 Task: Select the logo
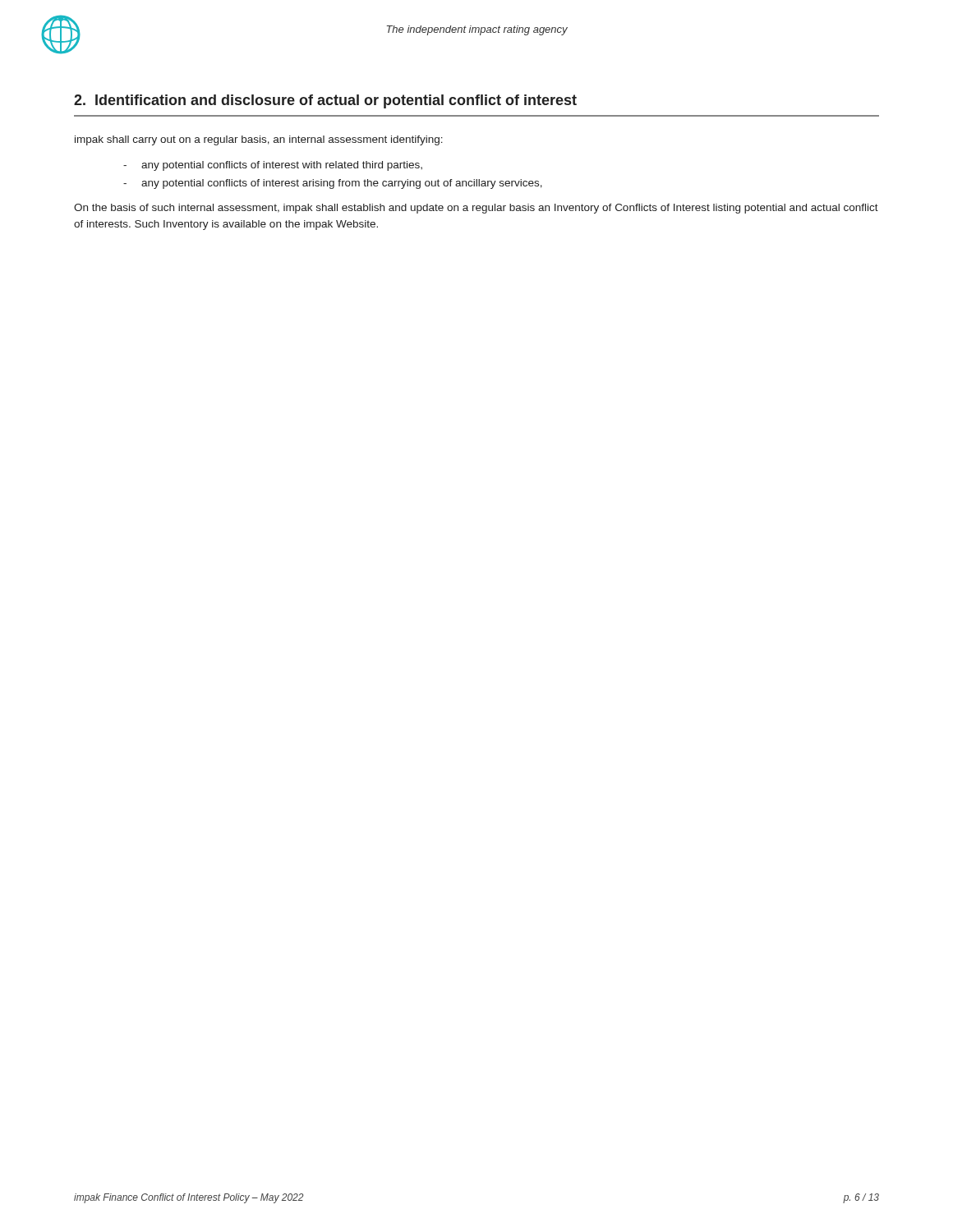pyautogui.click(x=61, y=36)
